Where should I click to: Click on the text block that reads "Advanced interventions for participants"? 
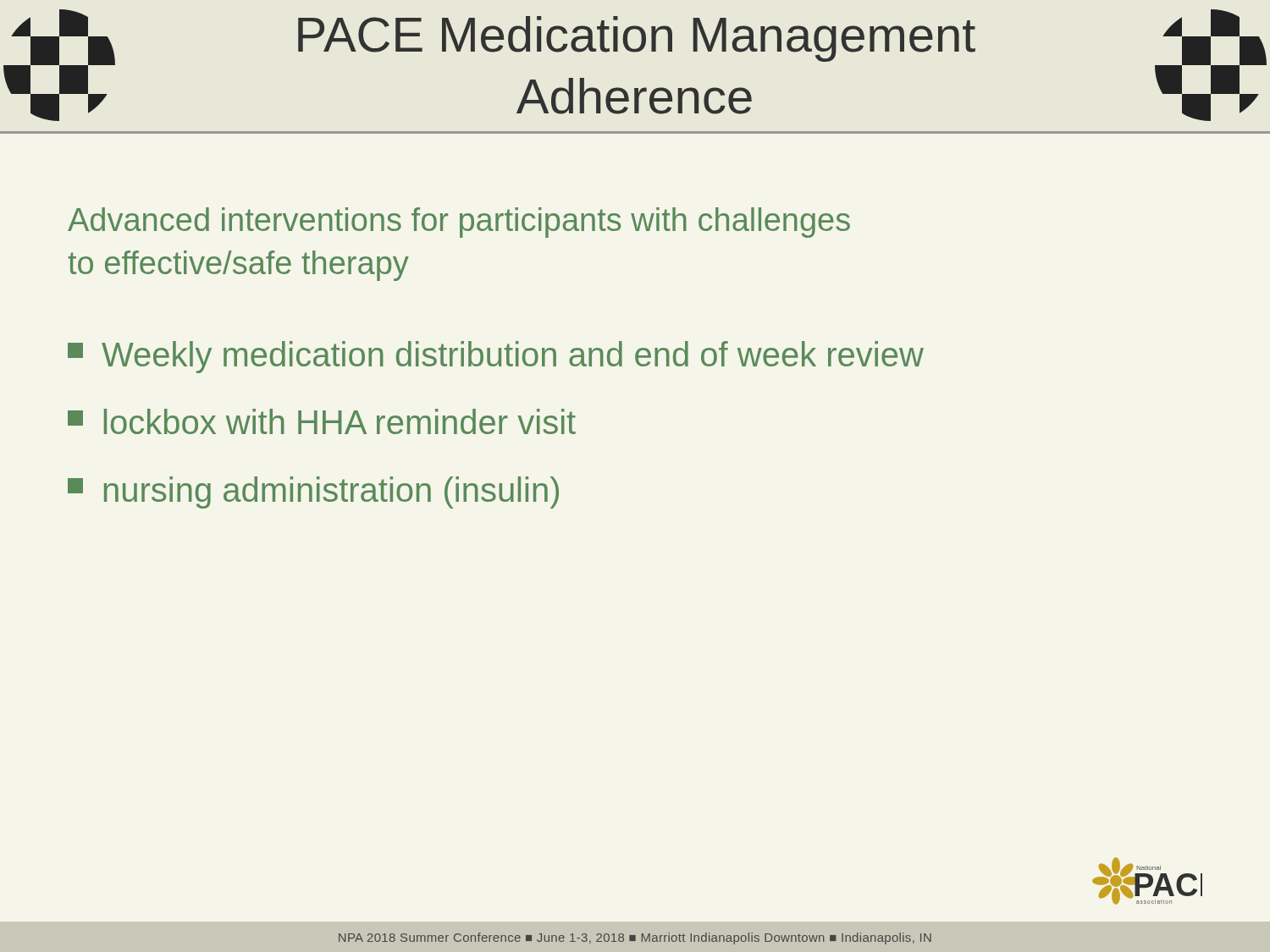click(x=459, y=242)
